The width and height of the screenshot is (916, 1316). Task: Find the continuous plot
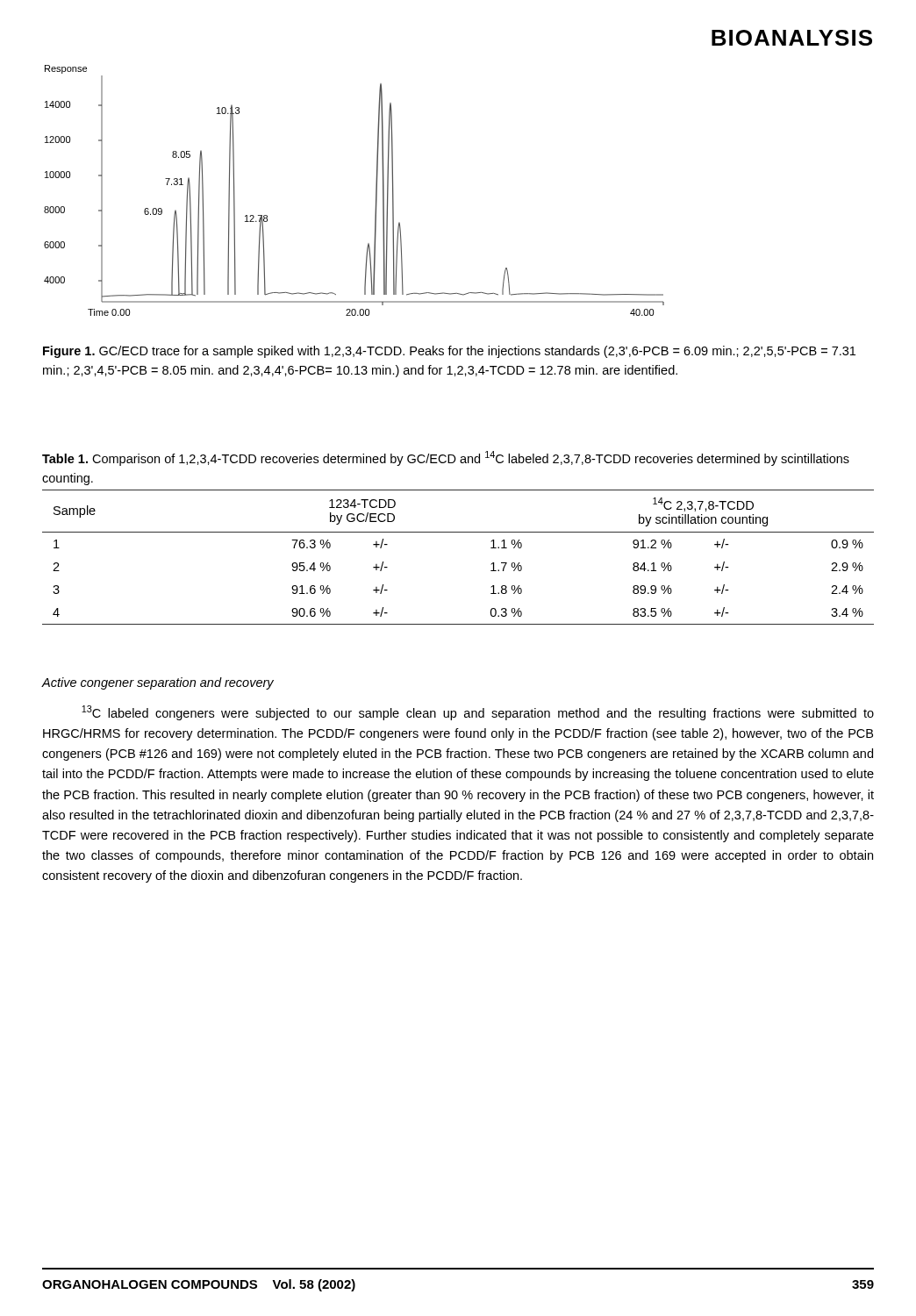(358, 197)
